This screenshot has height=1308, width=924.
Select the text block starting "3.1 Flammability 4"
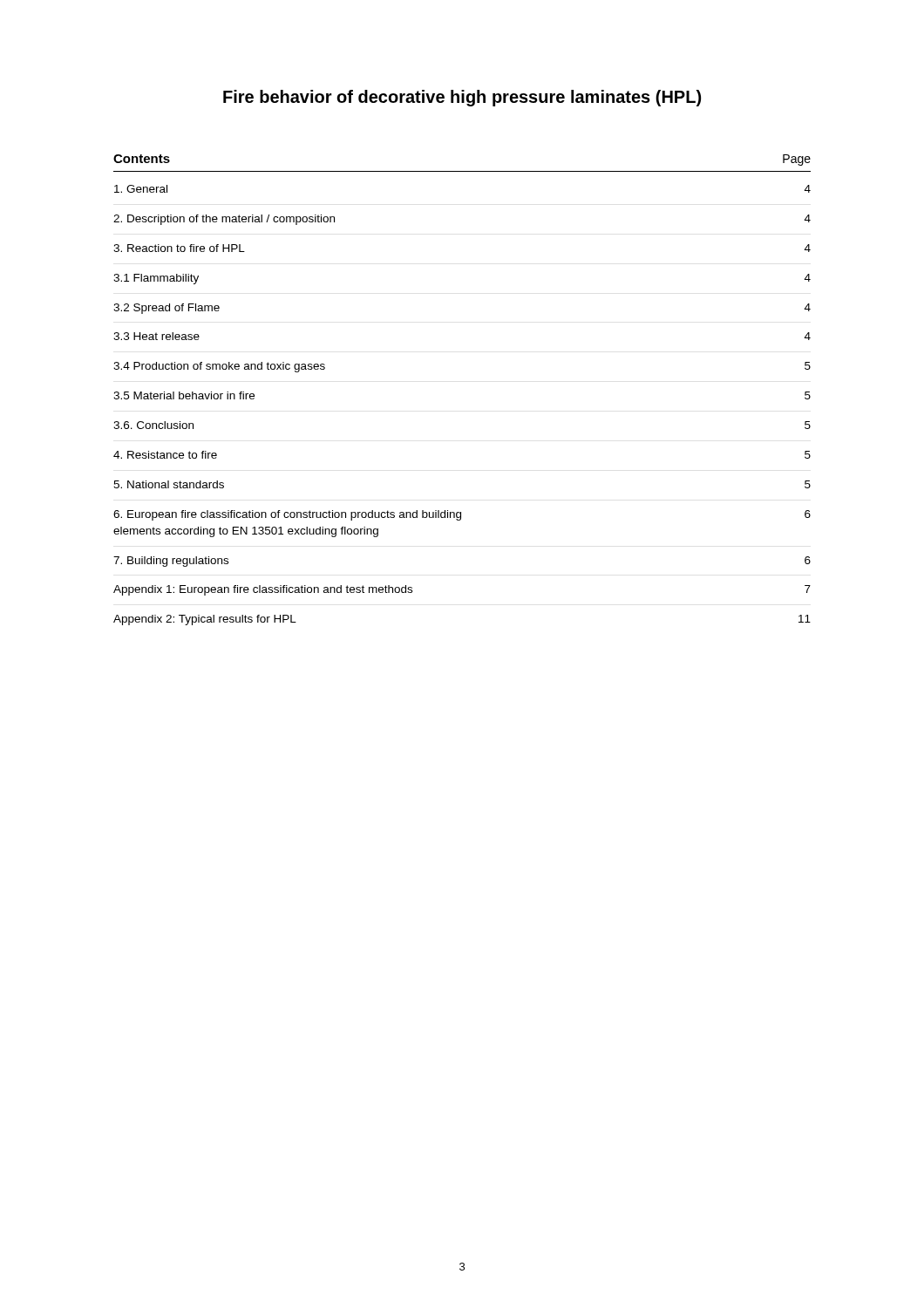154,279
